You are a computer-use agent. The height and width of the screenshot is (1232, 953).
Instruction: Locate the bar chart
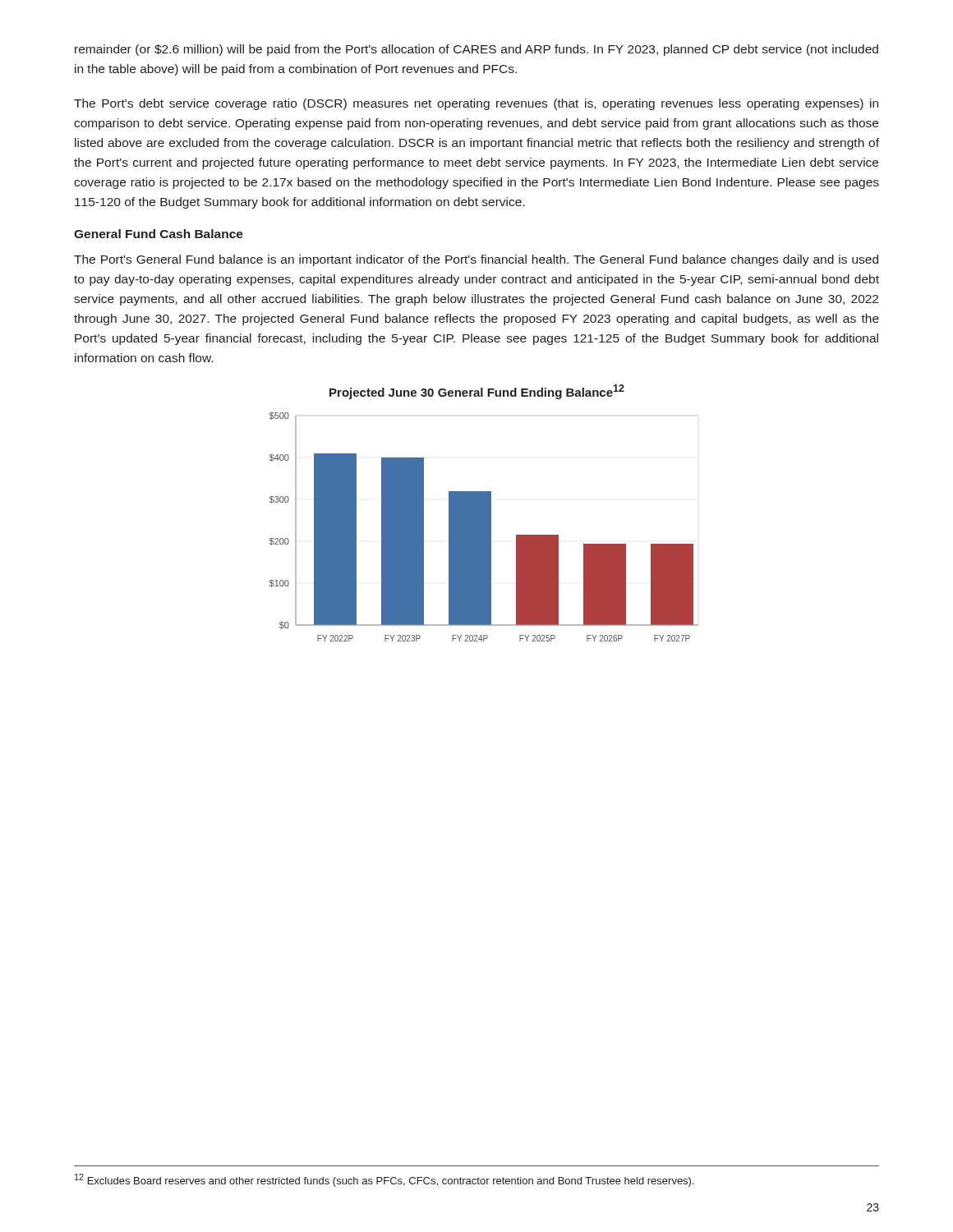[x=476, y=523]
